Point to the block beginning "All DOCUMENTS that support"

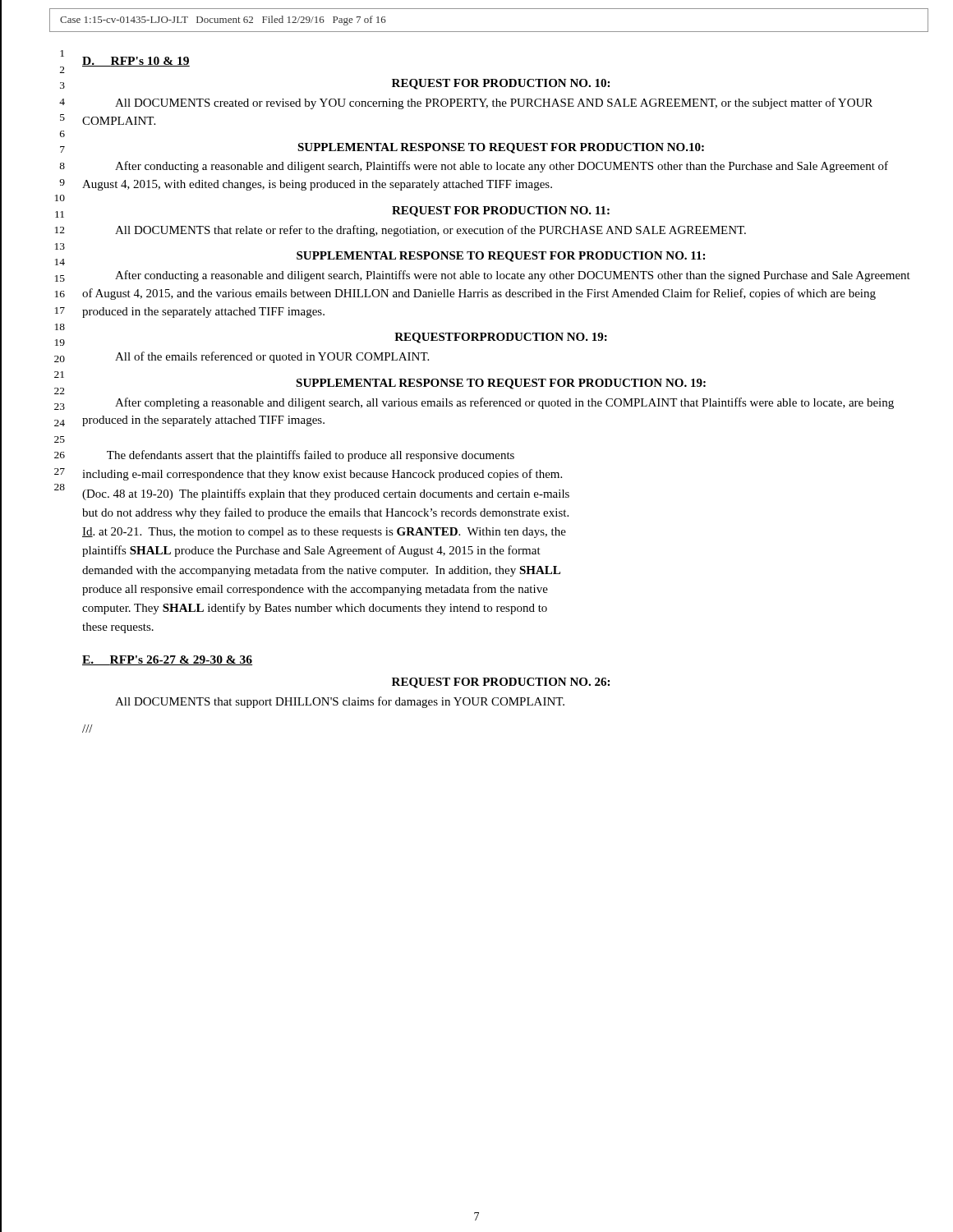[340, 701]
